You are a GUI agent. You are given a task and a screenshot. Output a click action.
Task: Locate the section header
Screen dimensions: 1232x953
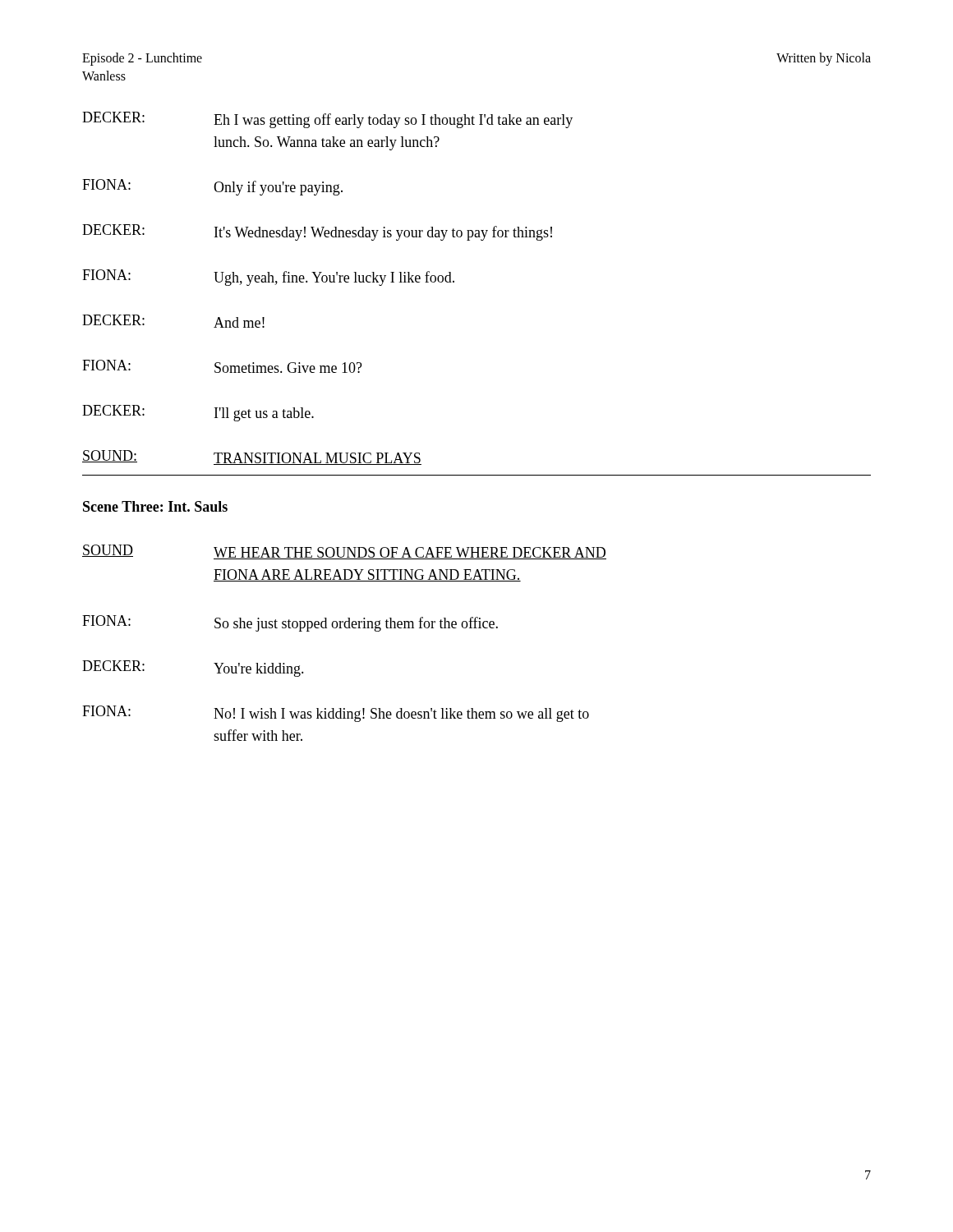155,507
